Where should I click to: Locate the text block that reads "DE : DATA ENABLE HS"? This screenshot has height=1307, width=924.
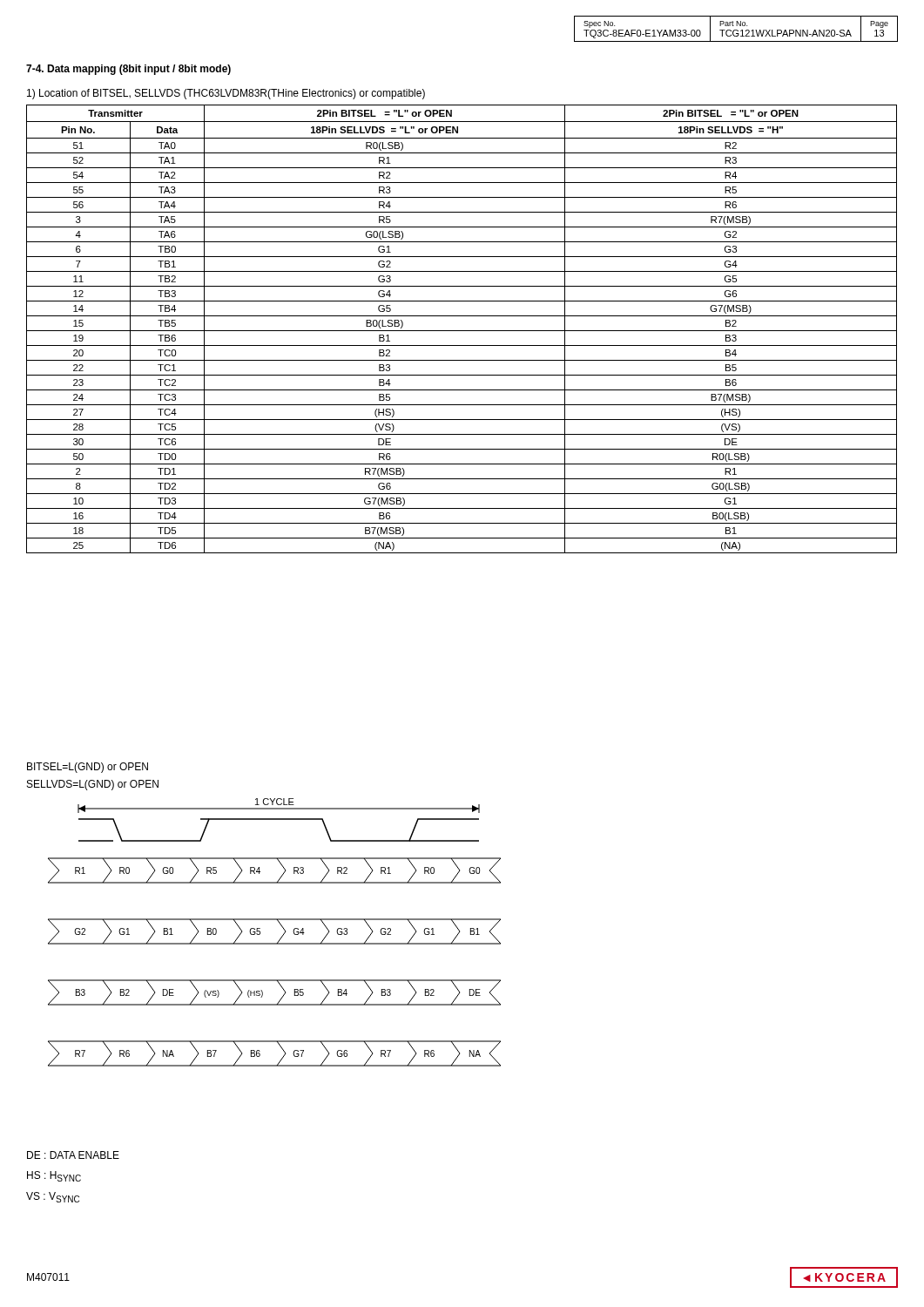point(73,1177)
